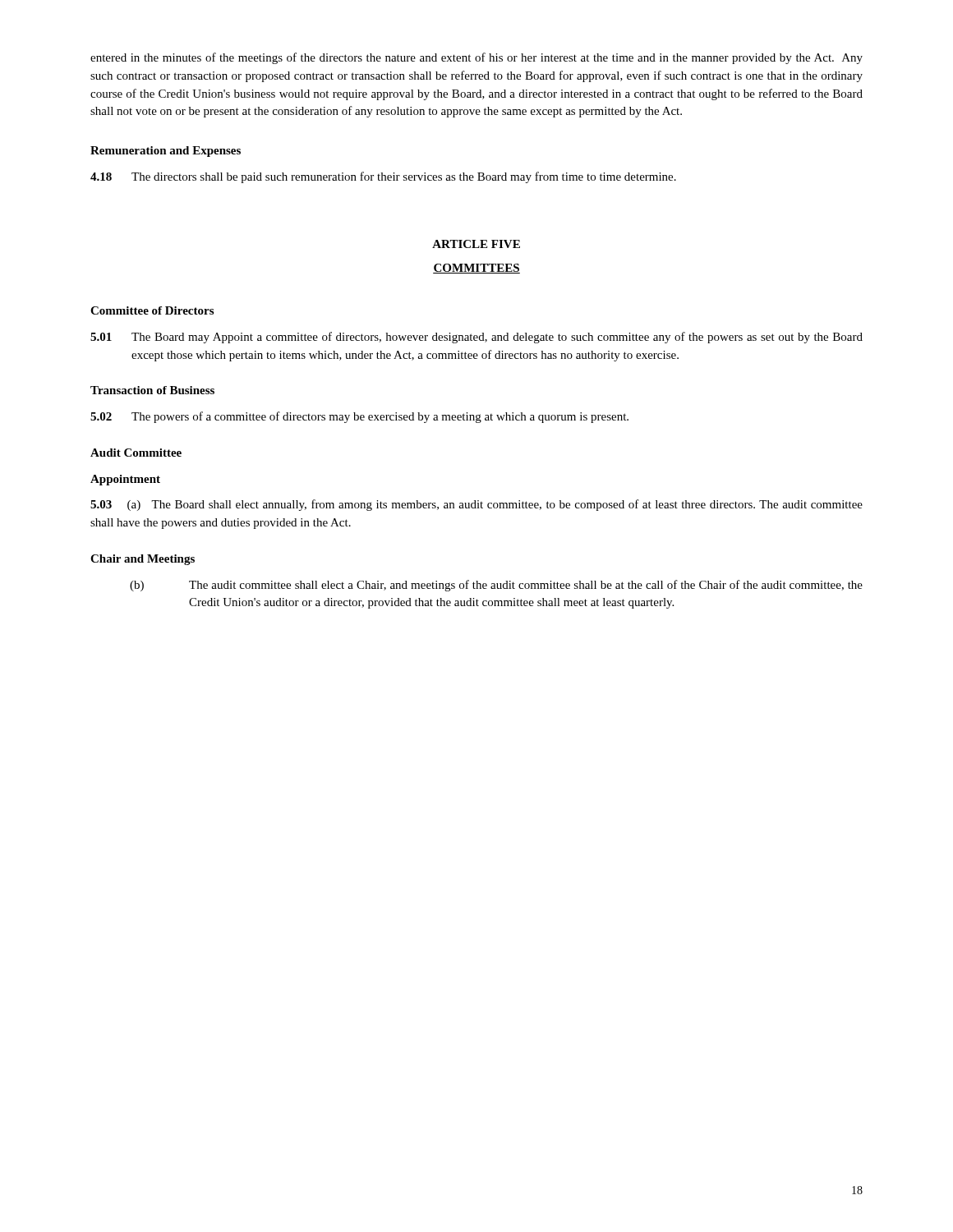Locate the element starting "ARTICLE FIVE"
Viewport: 953px width, 1232px height.
pos(476,244)
